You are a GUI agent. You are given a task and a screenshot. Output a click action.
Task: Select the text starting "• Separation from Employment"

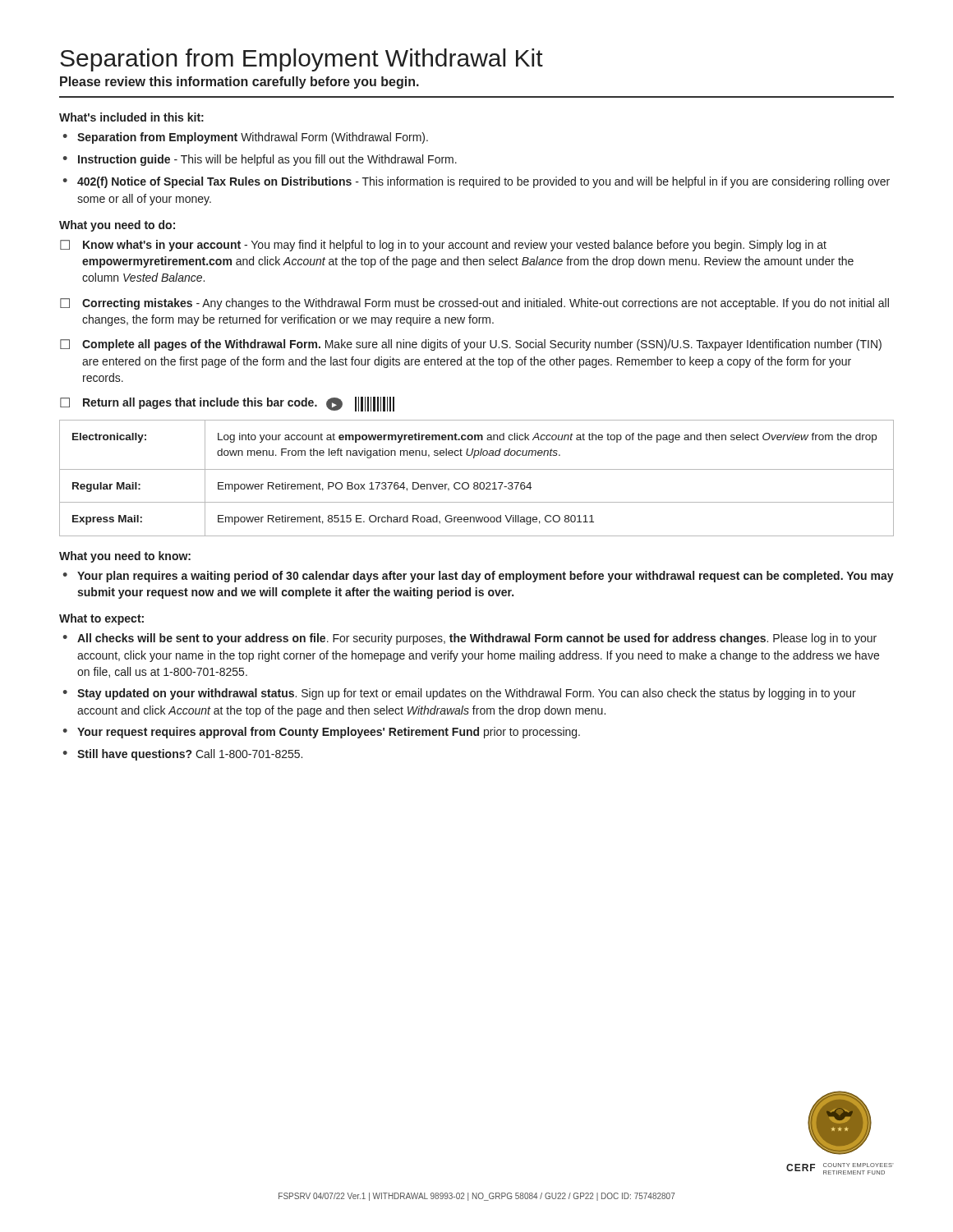coord(245,138)
